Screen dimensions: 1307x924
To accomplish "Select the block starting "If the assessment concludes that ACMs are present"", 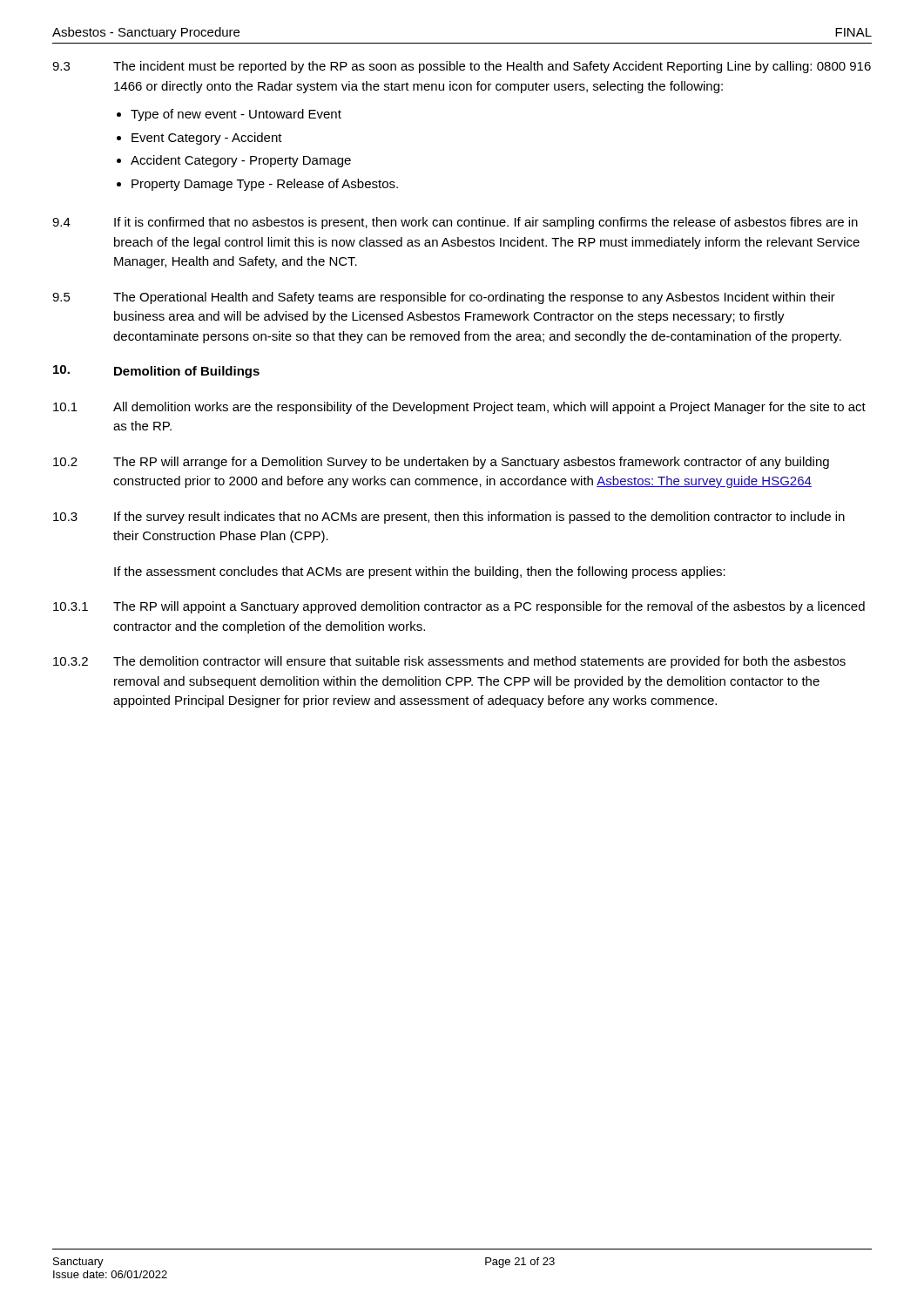I will [420, 571].
